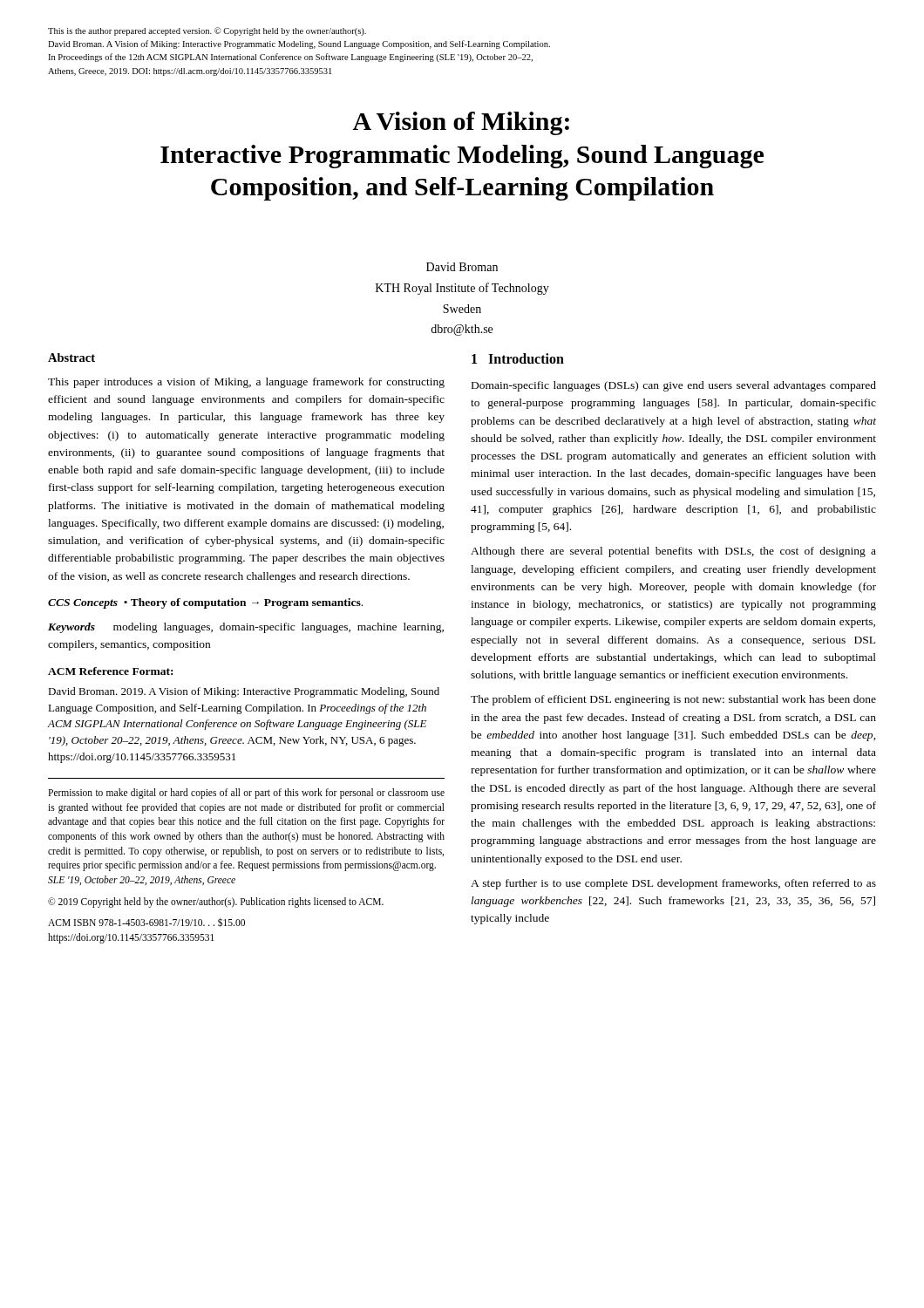Image resolution: width=924 pixels, height=1308 pixels.
Task: Locate the element starting "1 Introduction"
Action: [517, 359]
